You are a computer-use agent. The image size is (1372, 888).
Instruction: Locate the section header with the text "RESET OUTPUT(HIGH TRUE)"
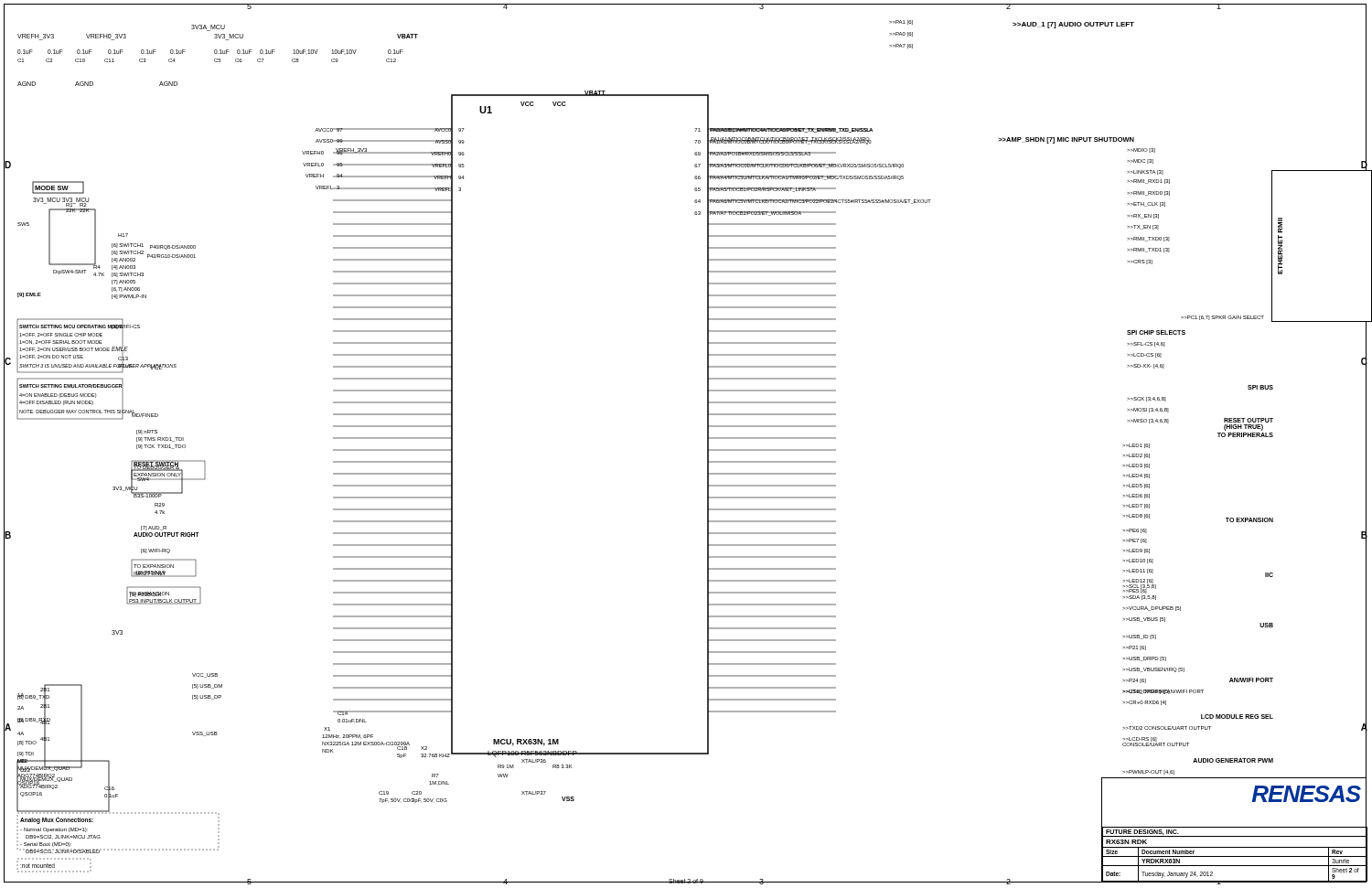tap(1249, 423)
